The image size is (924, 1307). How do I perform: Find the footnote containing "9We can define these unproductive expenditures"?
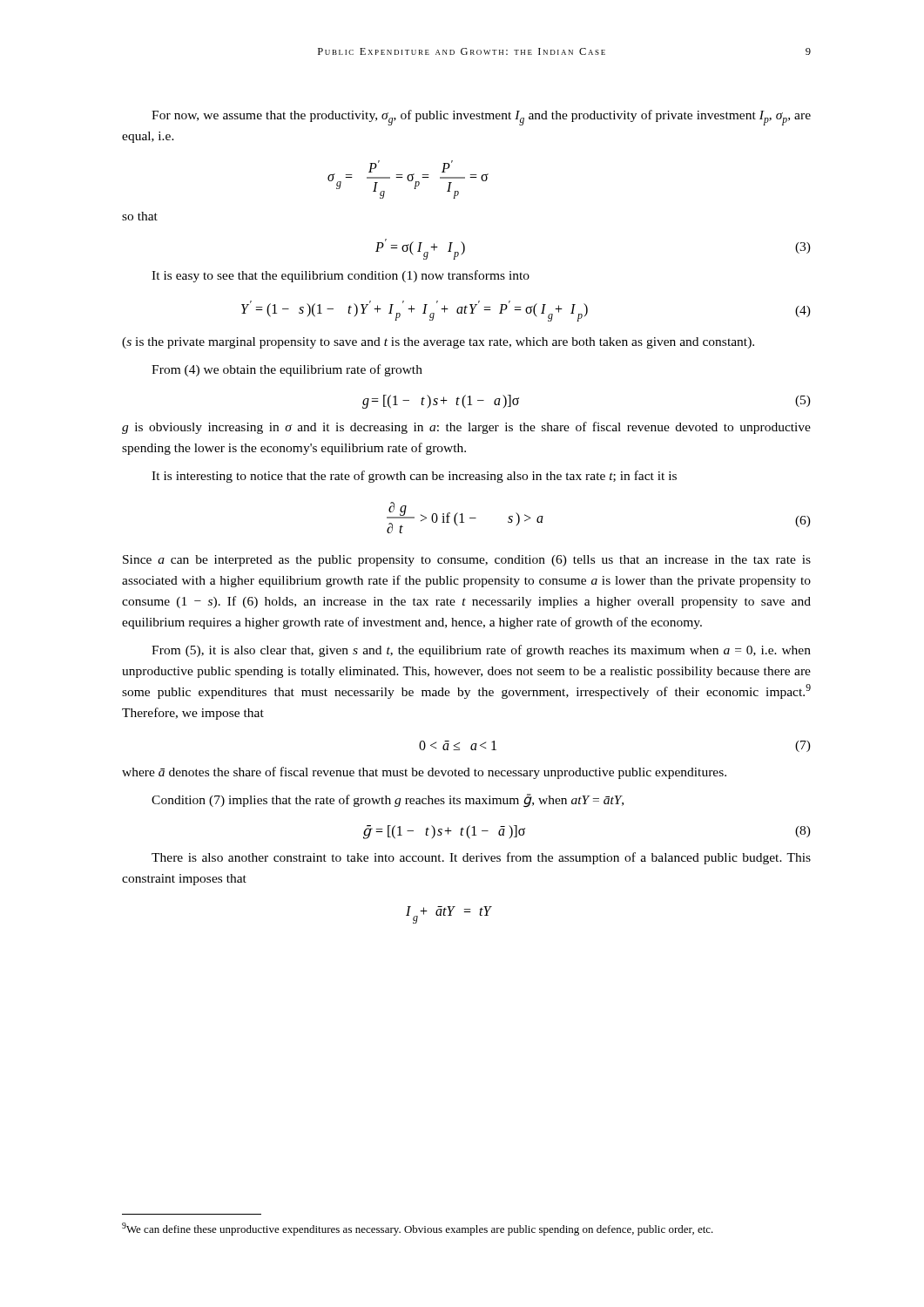click(418, 1228)
